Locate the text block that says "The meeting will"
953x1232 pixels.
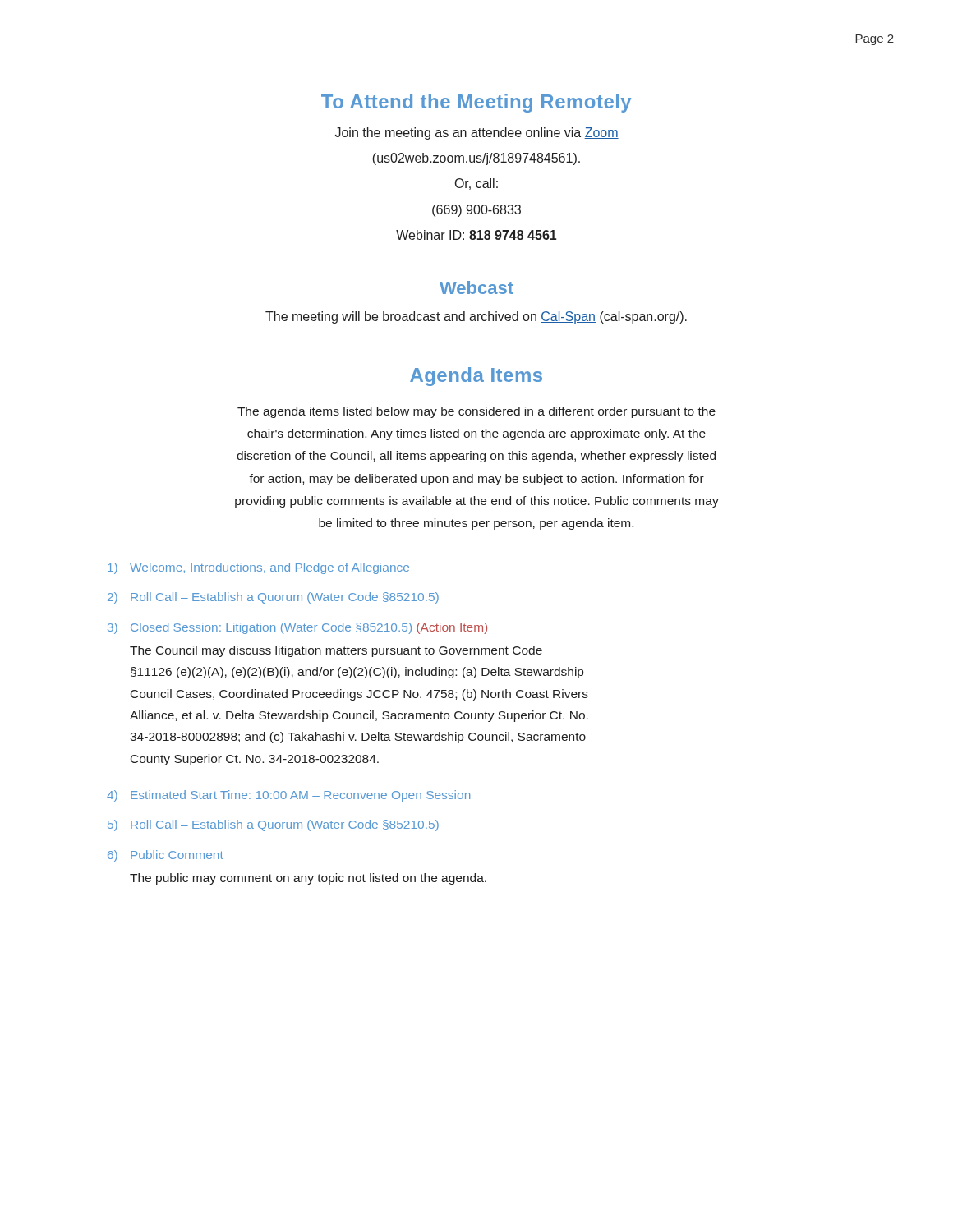pos(476,317)
